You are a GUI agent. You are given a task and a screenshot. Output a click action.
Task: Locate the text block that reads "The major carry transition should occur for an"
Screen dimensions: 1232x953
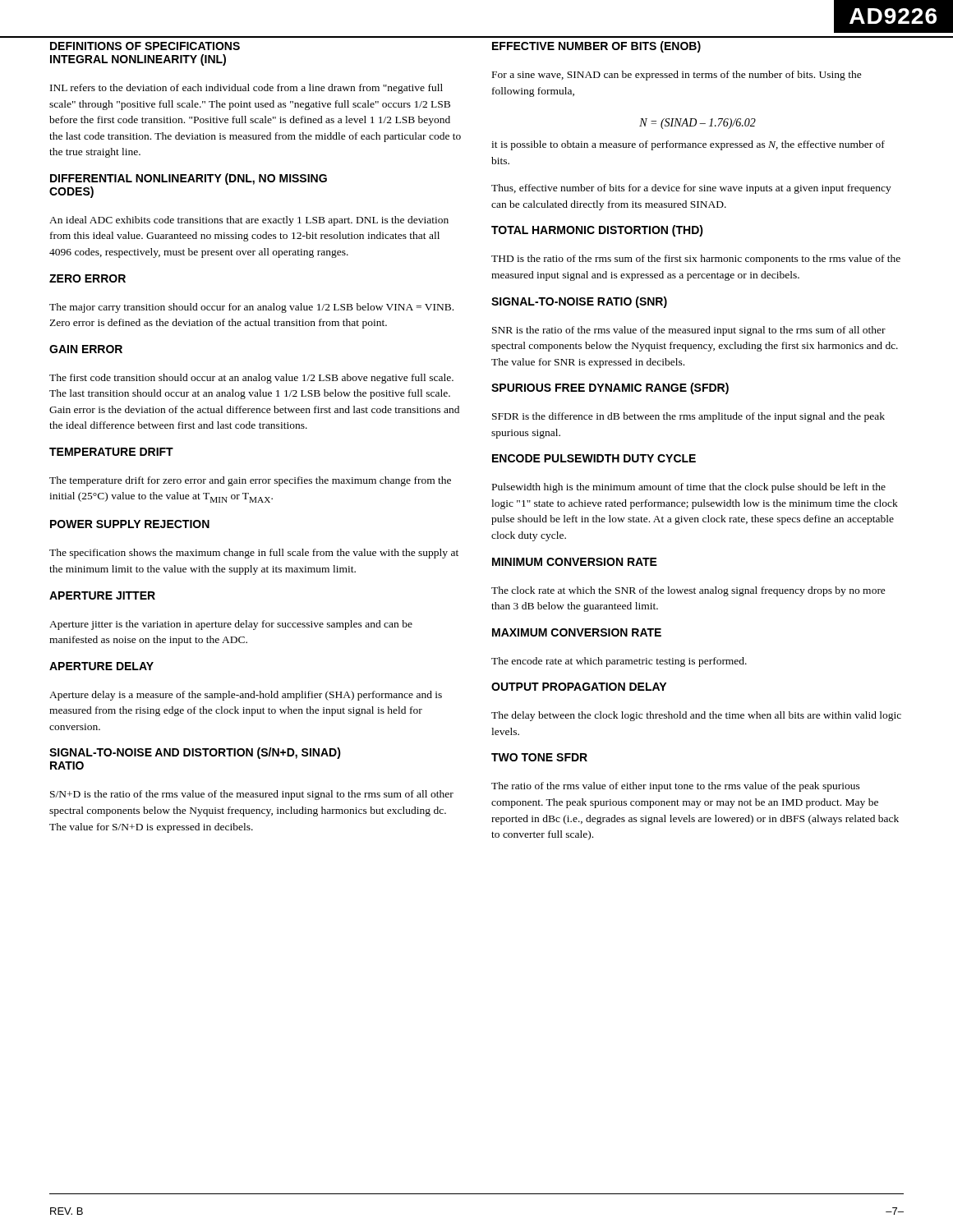click(252, 314)
